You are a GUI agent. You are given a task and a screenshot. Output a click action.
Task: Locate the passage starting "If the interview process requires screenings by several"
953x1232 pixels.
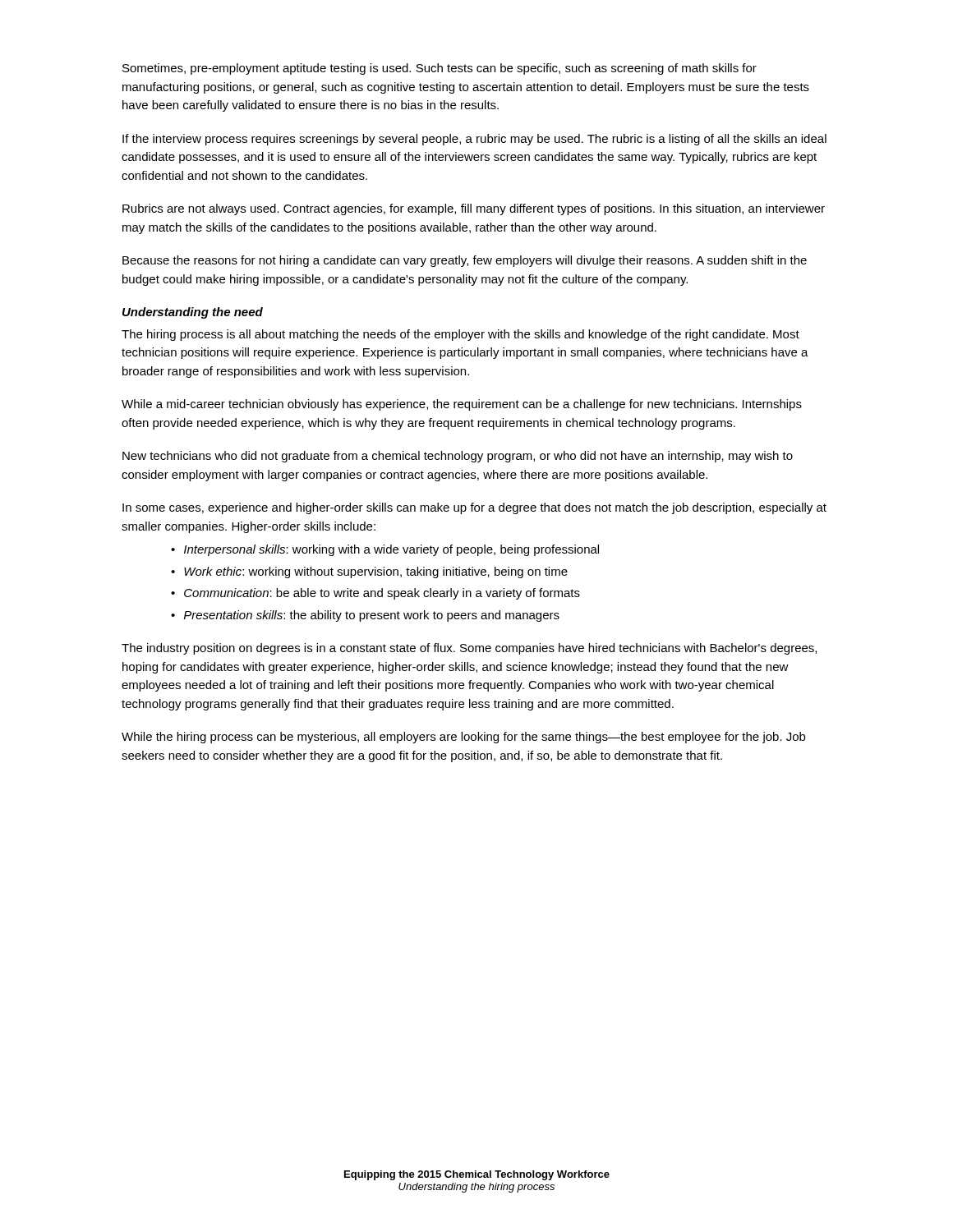click(x=474, y=156)
